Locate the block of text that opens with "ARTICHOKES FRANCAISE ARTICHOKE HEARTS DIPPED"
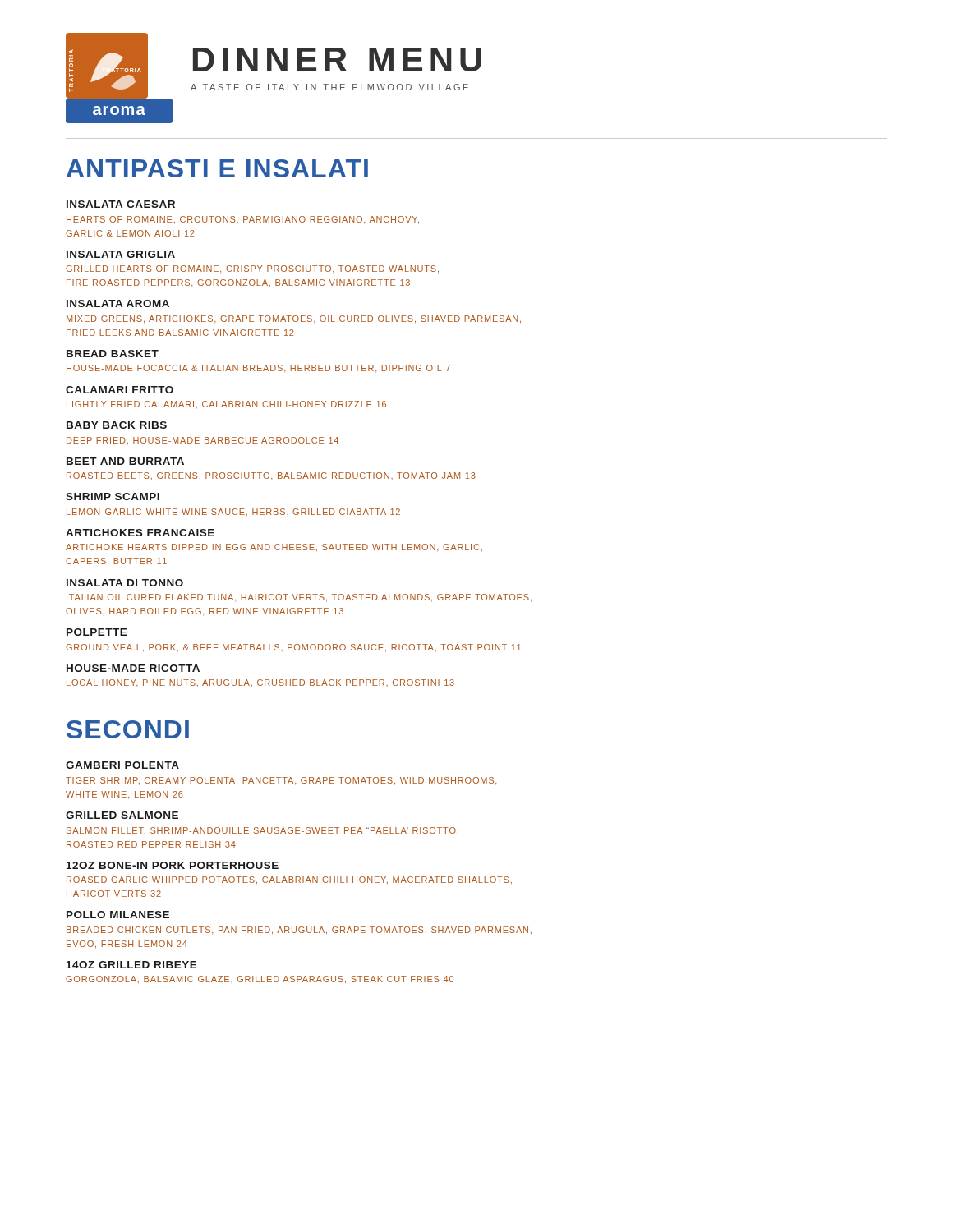Screen dimensions: 1232x953 pos(476,547)
